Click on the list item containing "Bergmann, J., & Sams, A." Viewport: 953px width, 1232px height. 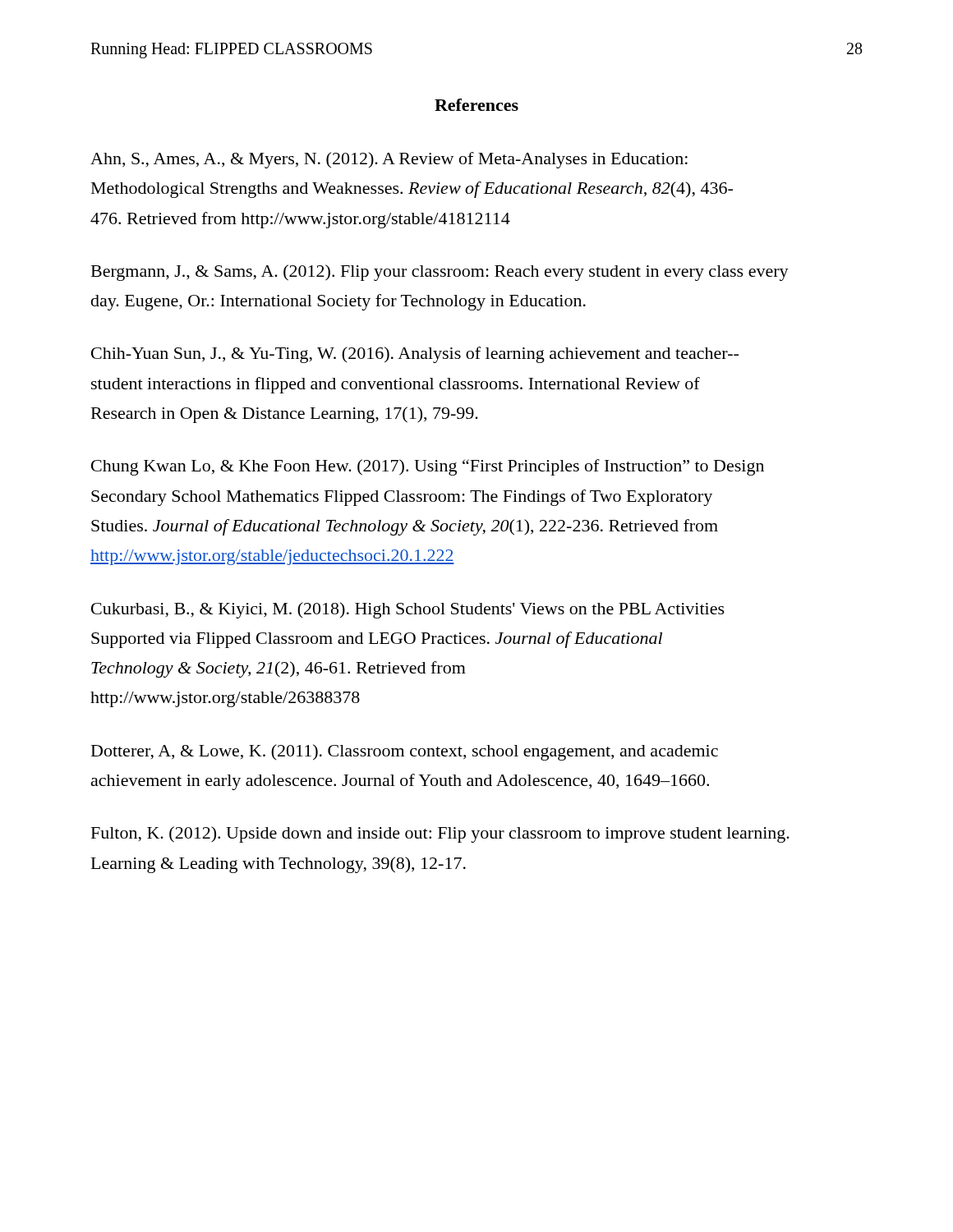(476, 286)
